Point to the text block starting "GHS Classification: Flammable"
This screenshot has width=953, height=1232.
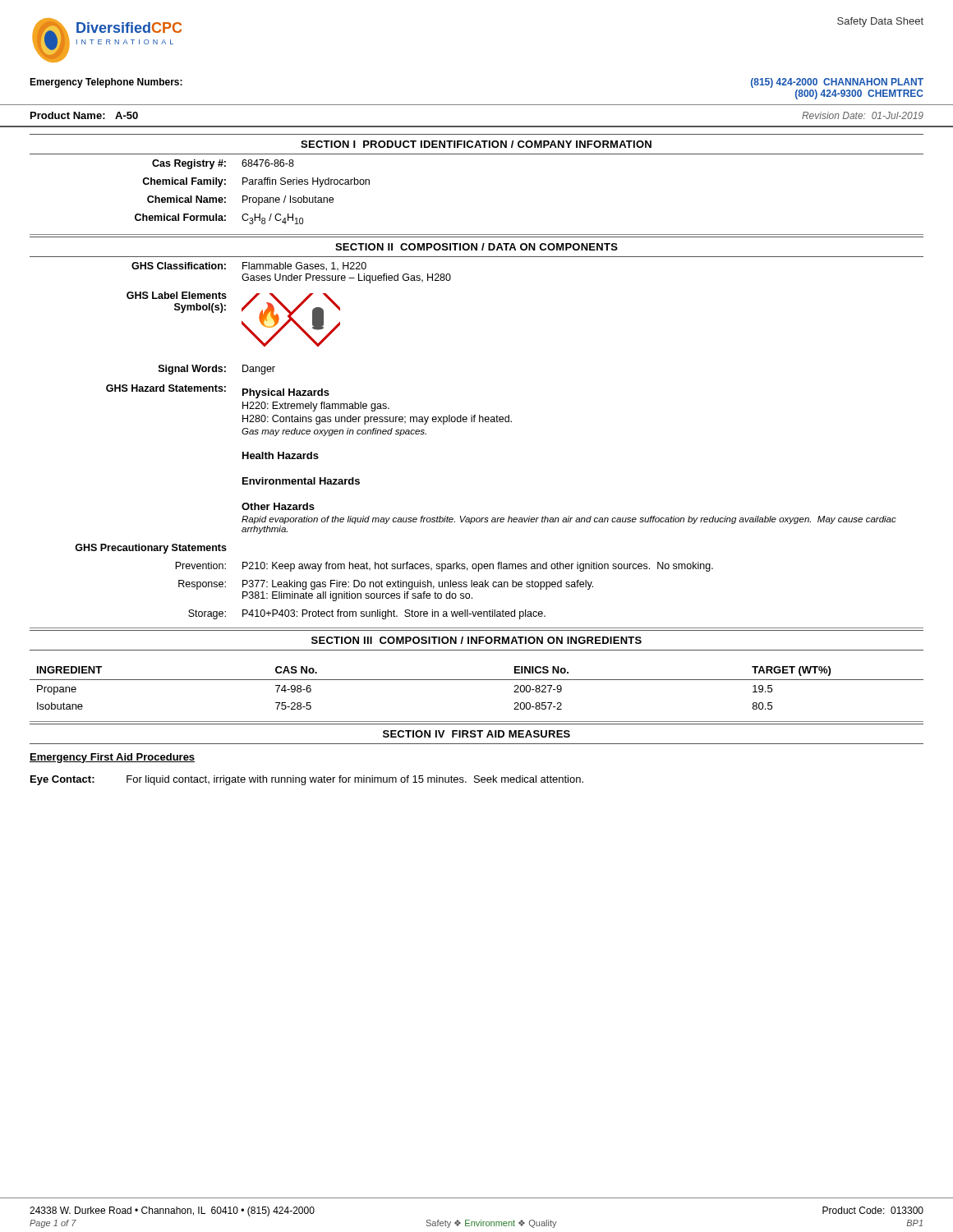(x=249, y=267)
